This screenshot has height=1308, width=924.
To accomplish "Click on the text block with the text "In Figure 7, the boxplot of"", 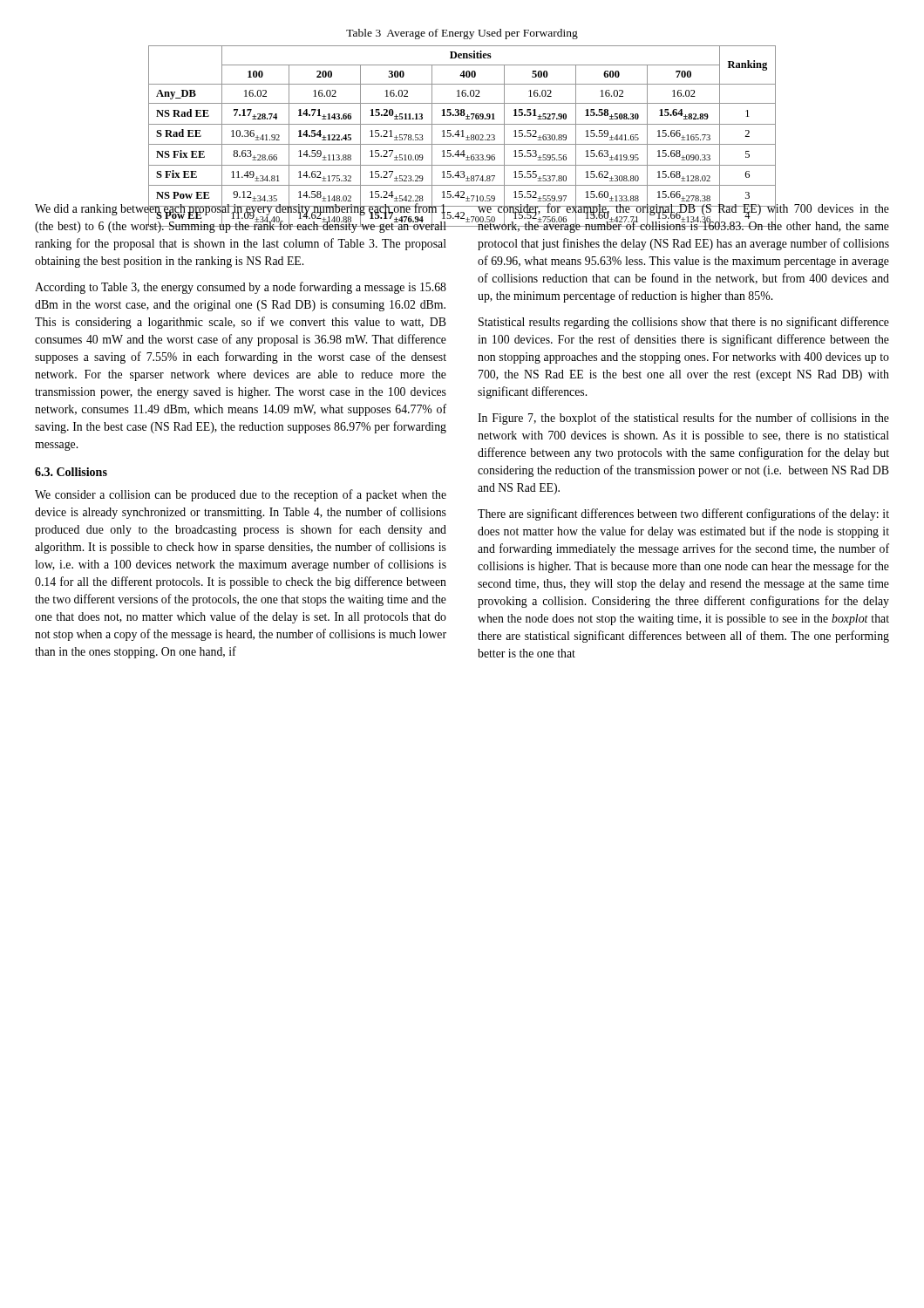I will point(683,453).
